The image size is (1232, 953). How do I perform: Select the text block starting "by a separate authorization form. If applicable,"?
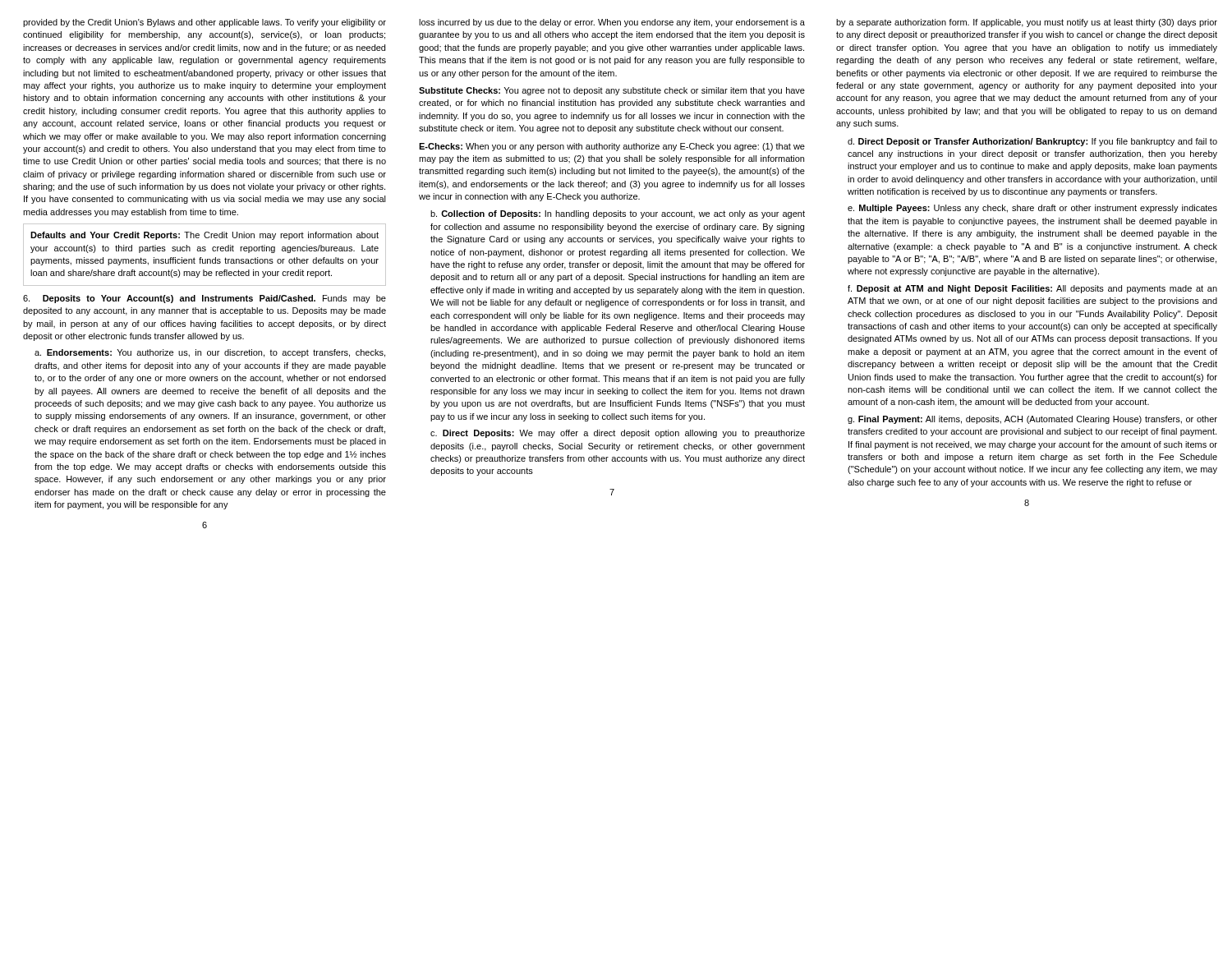(x=1027, y=73)
